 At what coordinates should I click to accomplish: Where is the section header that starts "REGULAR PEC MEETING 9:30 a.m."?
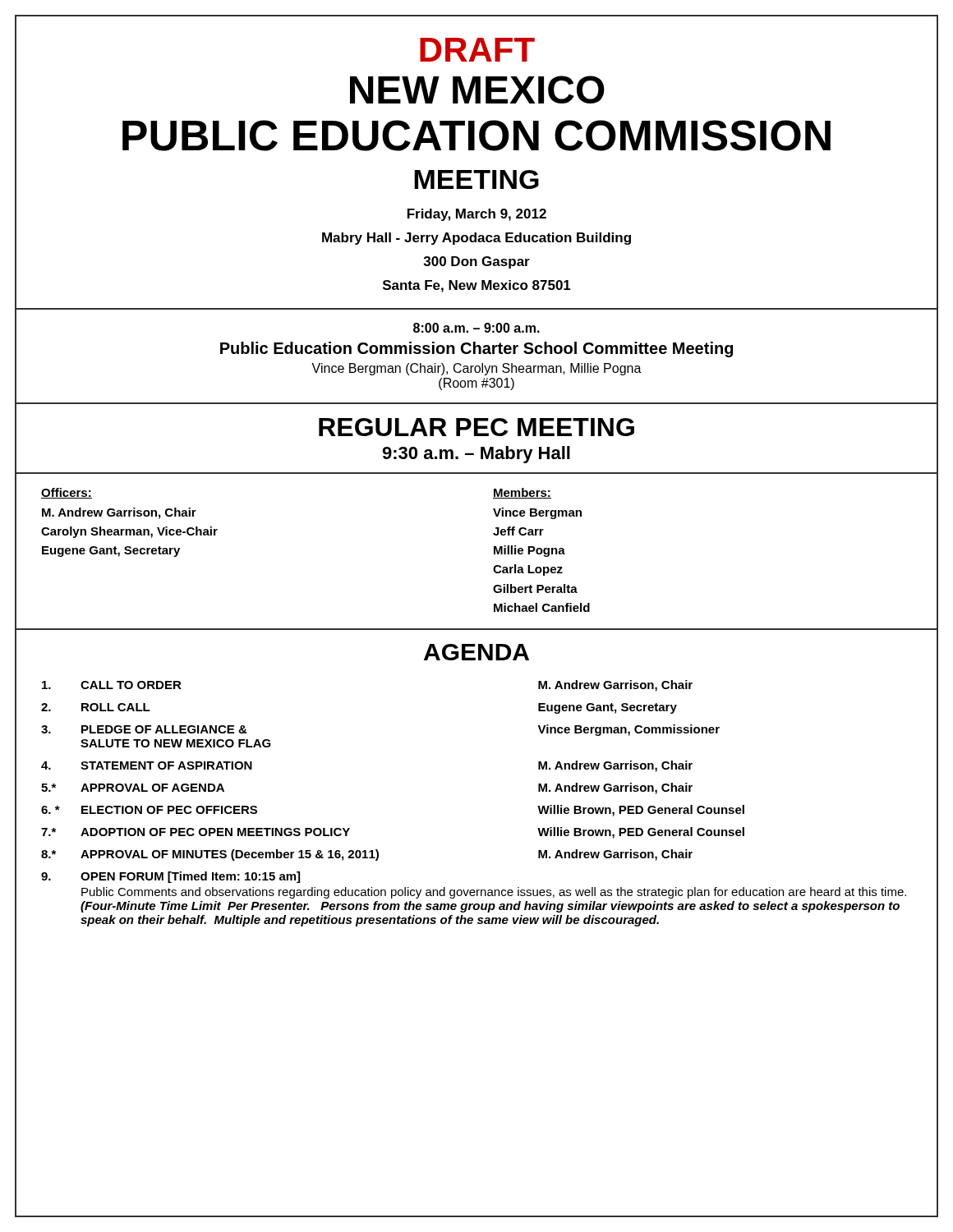[476, 438]
